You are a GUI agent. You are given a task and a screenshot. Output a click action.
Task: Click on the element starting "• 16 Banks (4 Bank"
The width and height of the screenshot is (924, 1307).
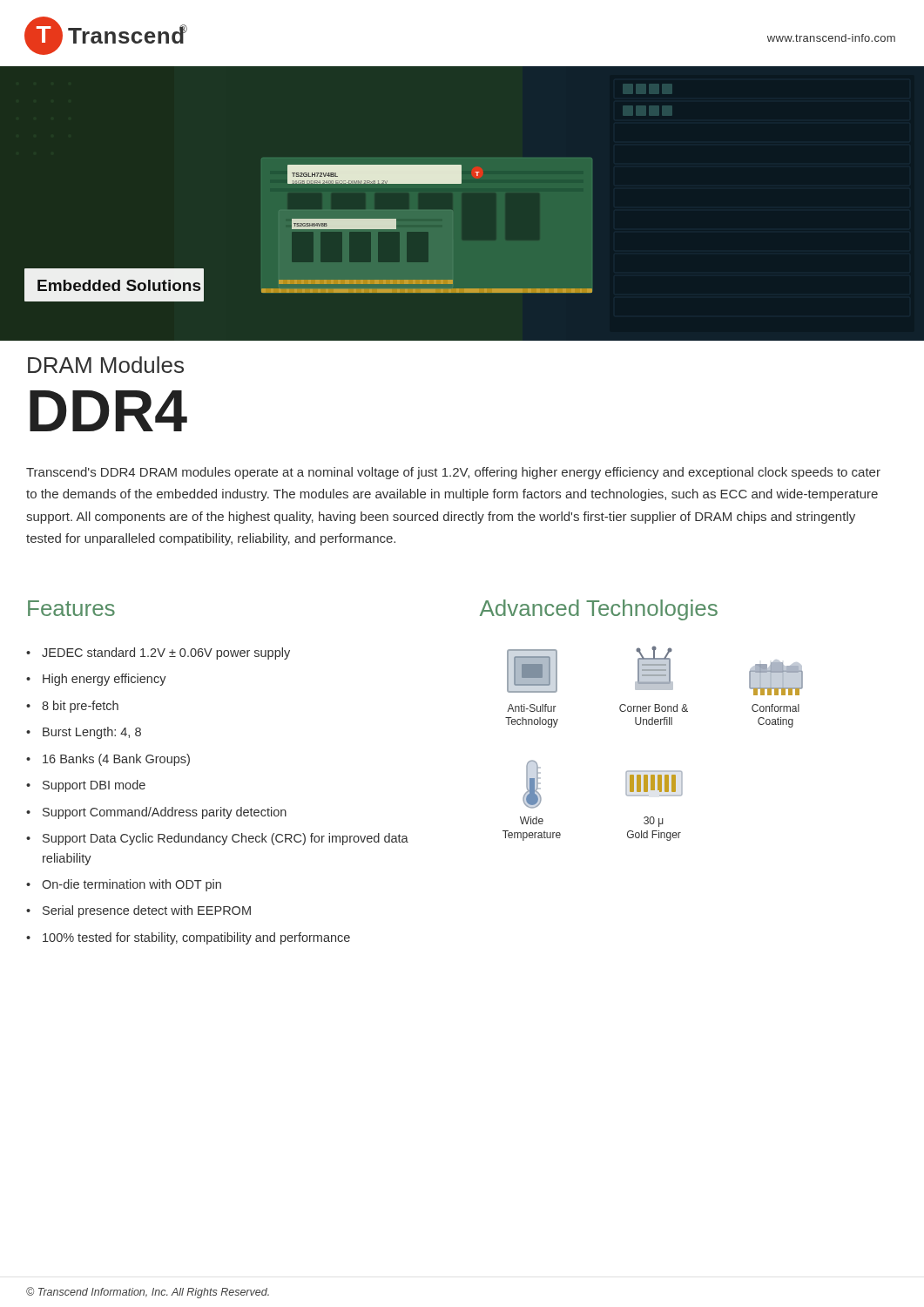click(x=108, y=759)
